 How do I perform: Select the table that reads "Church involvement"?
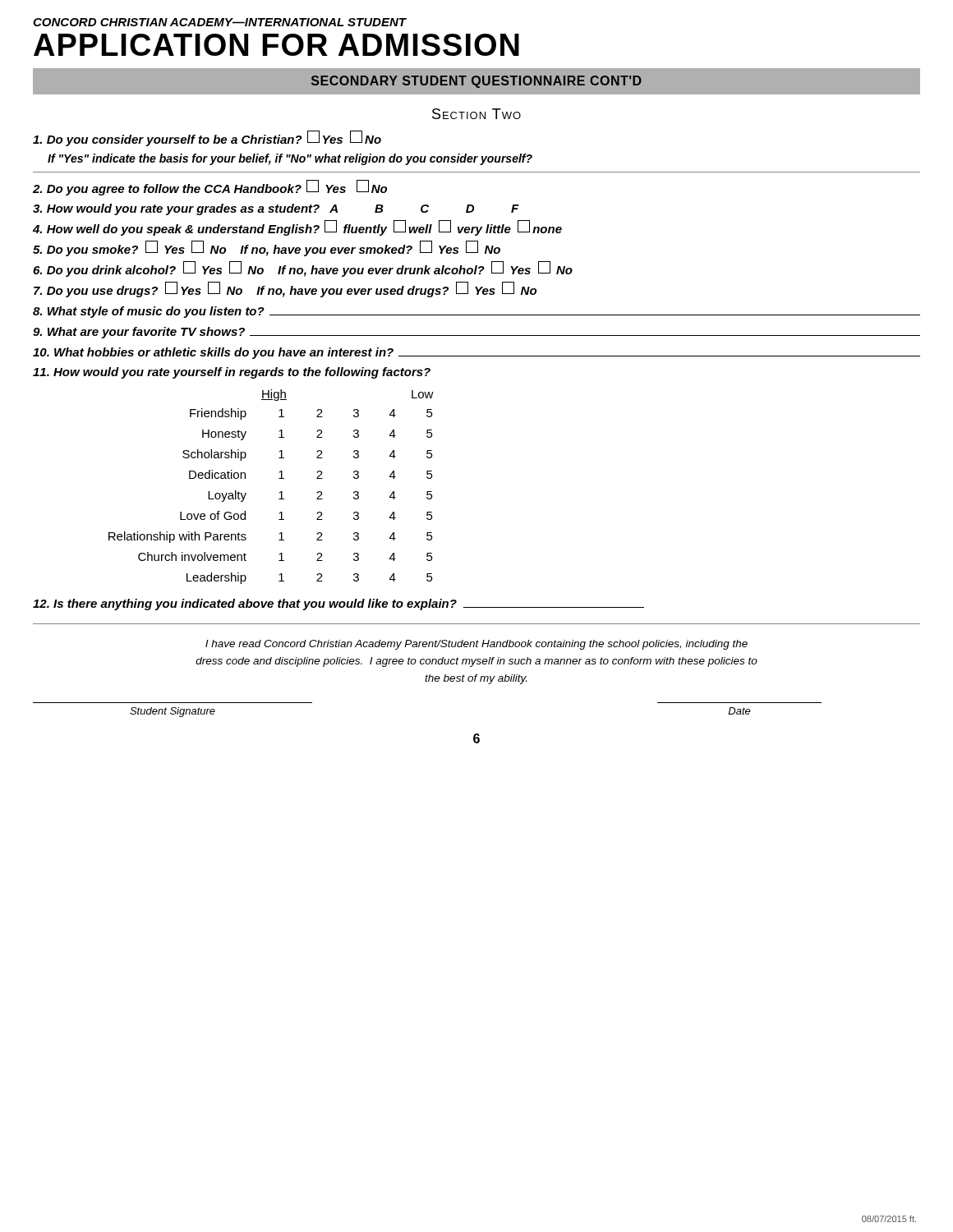click(x=476, y=487)
